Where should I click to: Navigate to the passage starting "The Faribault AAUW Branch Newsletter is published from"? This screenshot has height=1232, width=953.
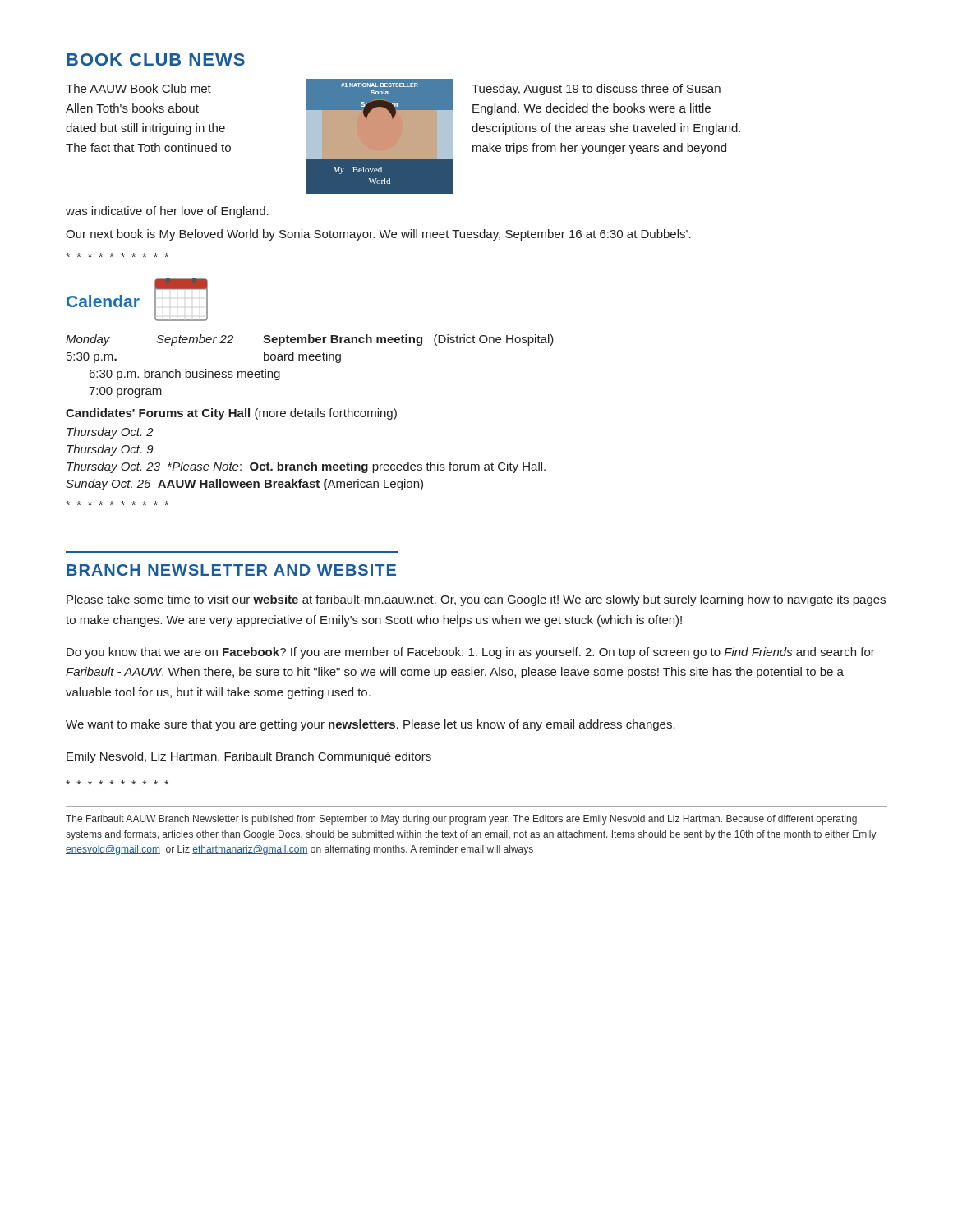[x=471, y=834]
